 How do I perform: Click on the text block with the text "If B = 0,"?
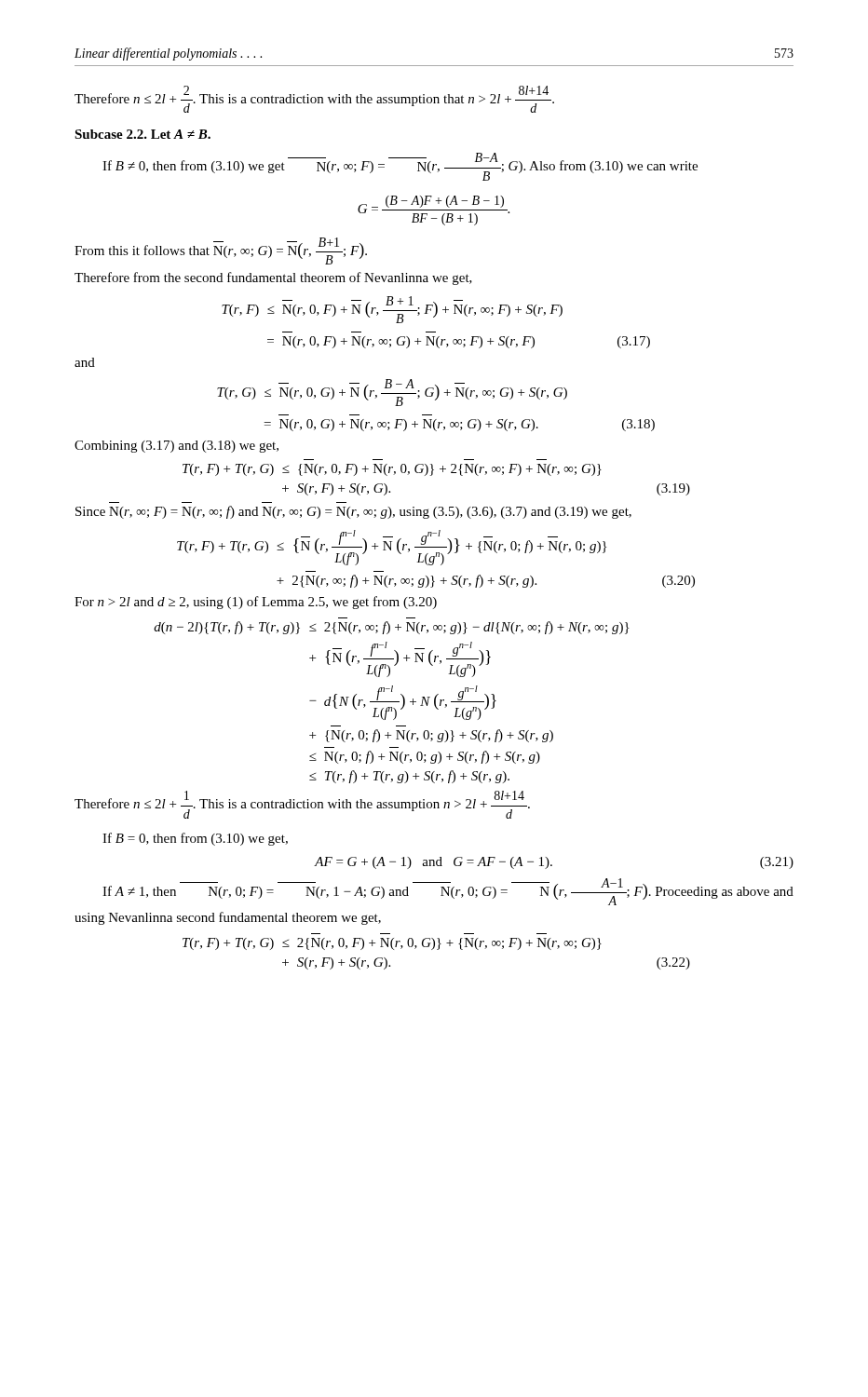195,838
